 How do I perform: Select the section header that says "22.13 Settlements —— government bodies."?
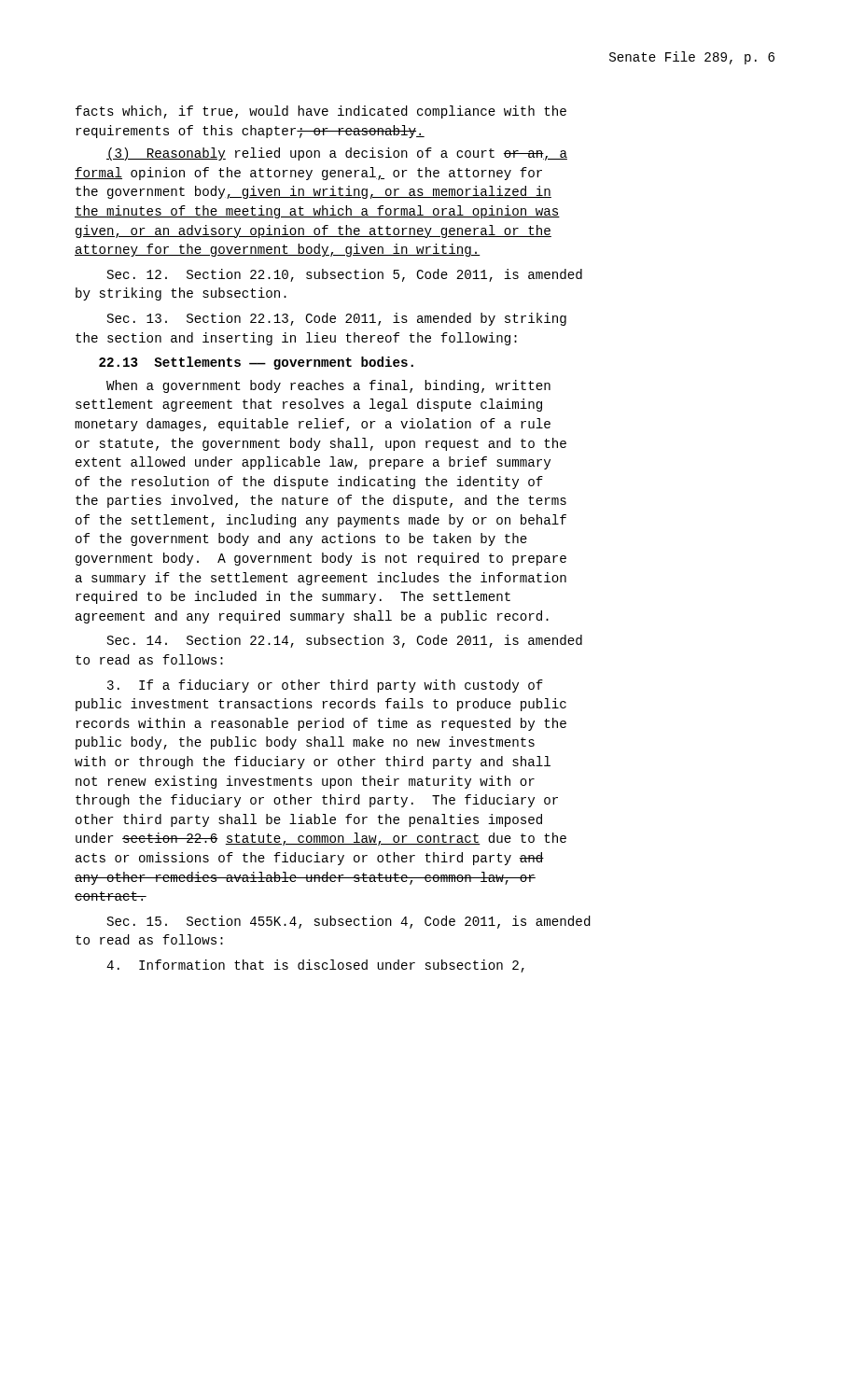pos(245,363)
